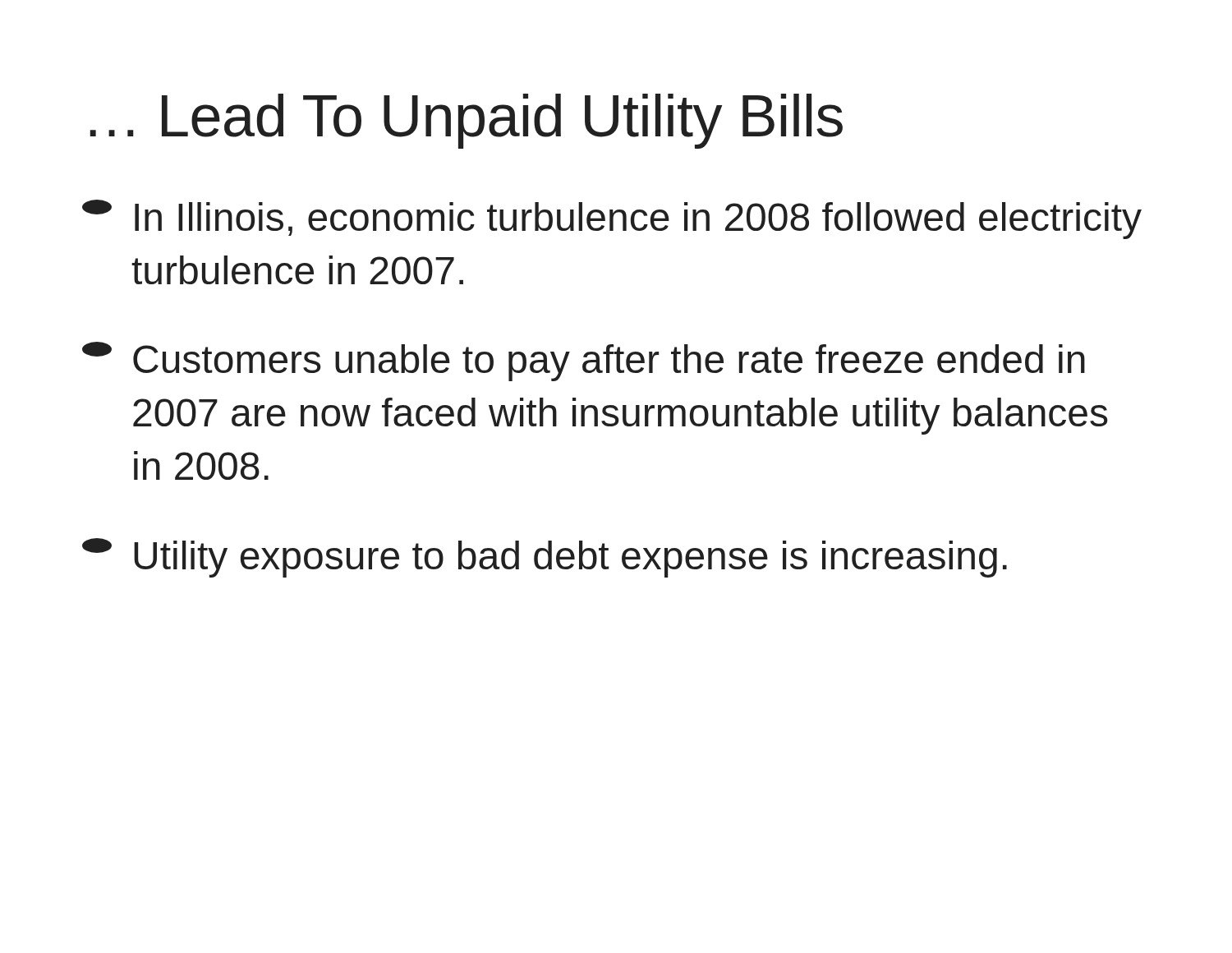
Task: Find the list item that reads "In Illinois, economic turbulence in 2008 followed electricity"
Action: [616, 244]
